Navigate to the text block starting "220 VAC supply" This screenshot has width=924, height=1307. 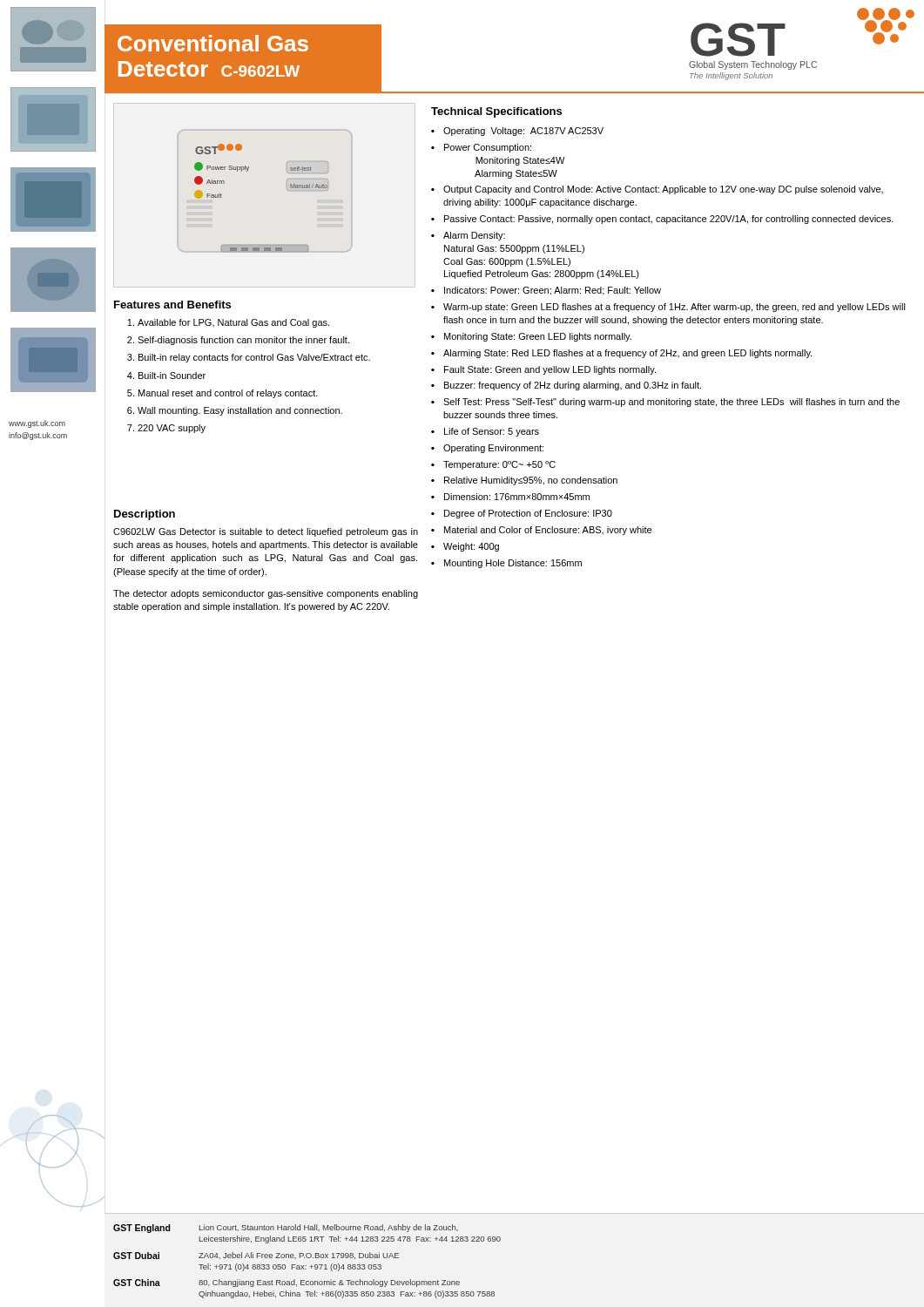[x=172, y=428]
